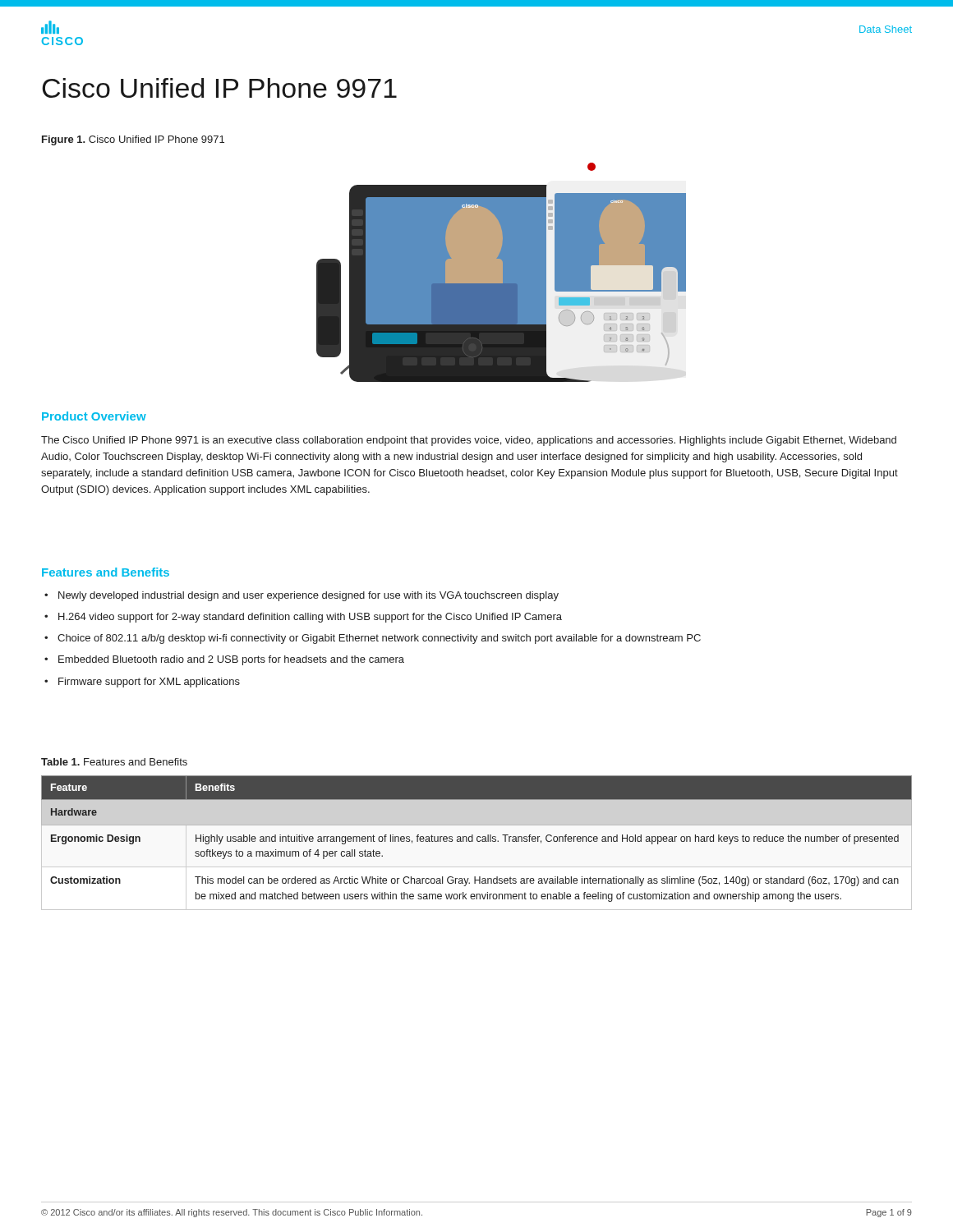The image size is (953, 1232).
Task: Select the table that reads "Ergonomic Design"
Action: point(476,843)
